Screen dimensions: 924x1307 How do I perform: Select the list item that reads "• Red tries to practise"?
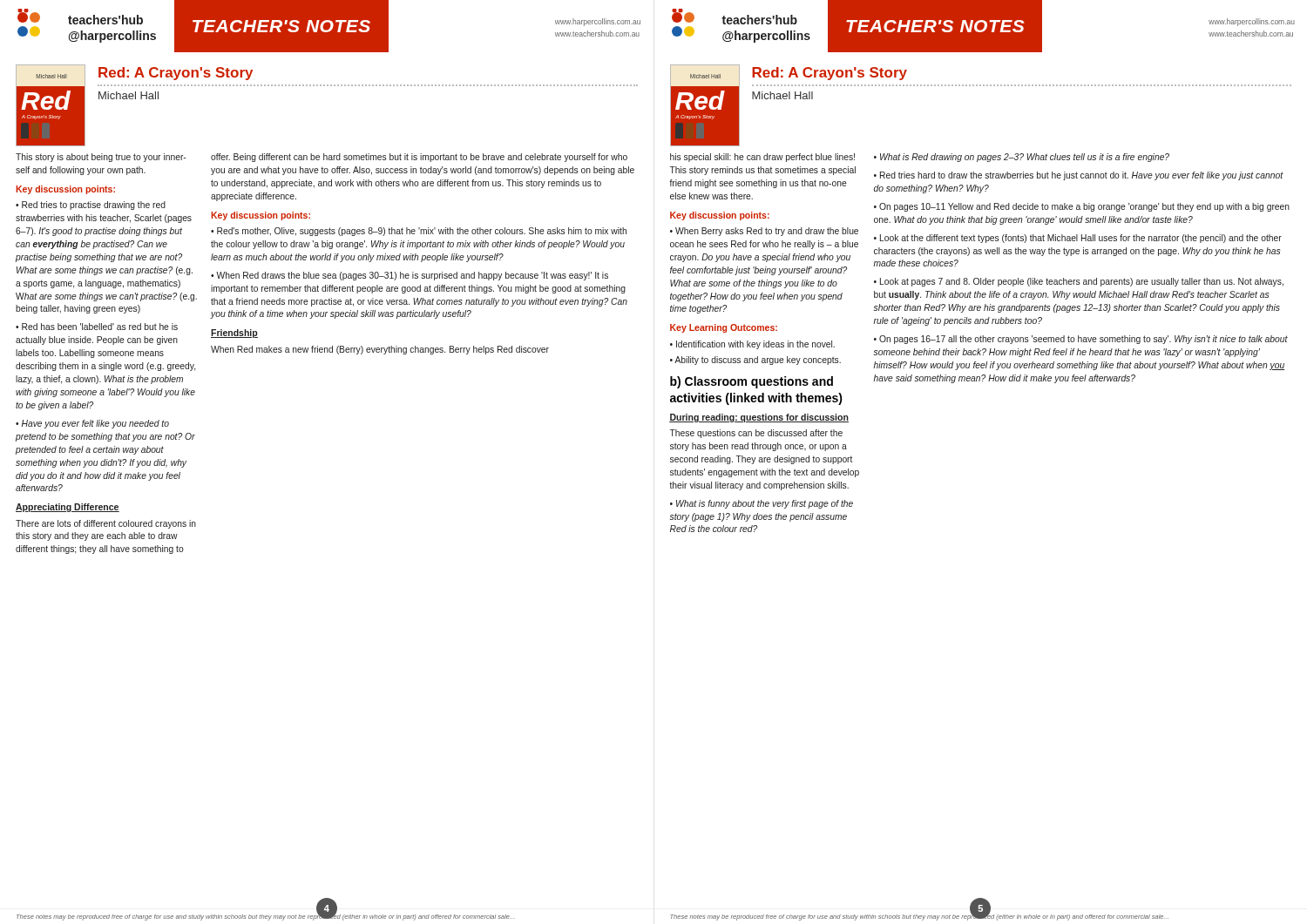[107, 257]
